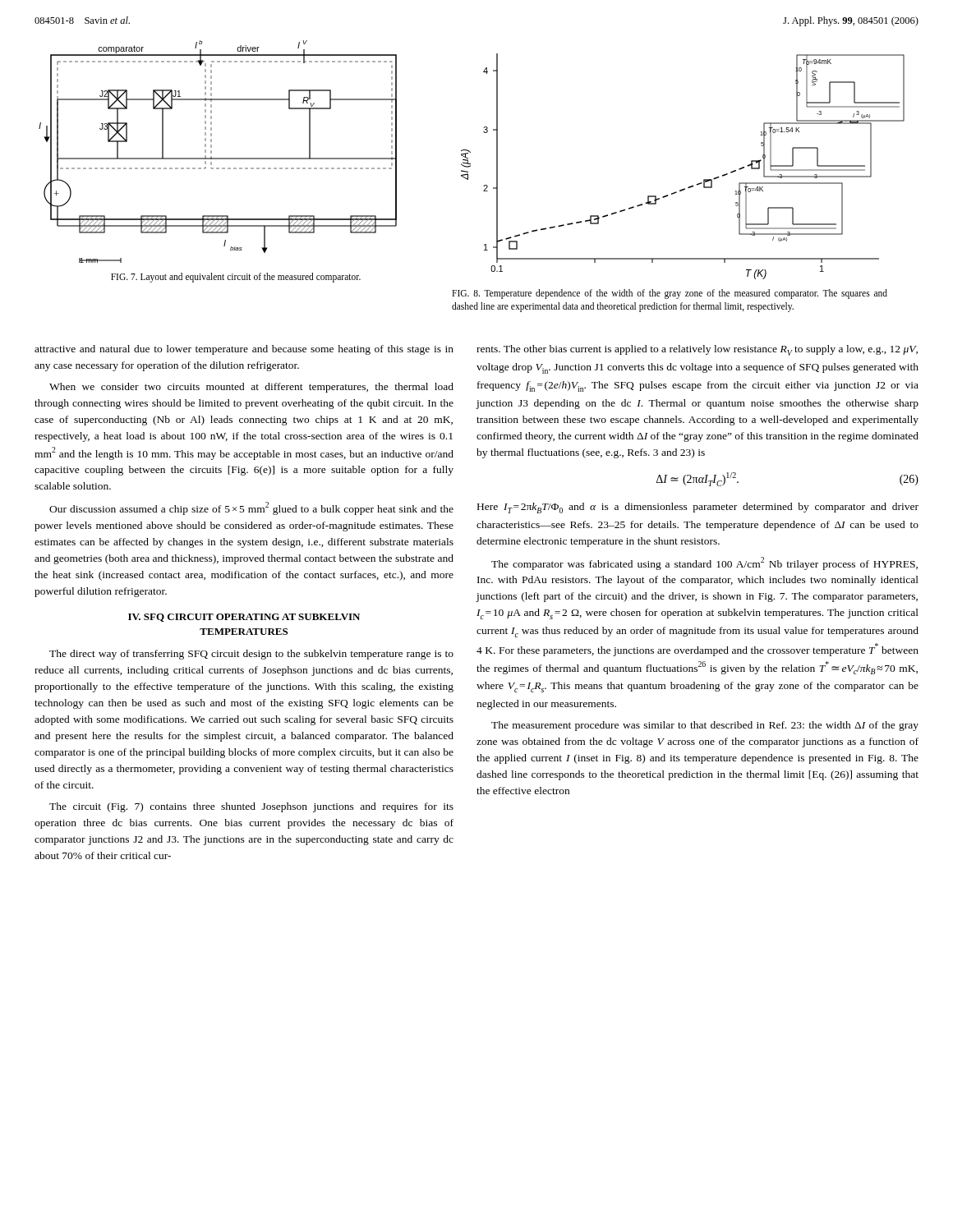The image size is (953, 1232).
Task: Select the schematic
Action: pos(236,160)
